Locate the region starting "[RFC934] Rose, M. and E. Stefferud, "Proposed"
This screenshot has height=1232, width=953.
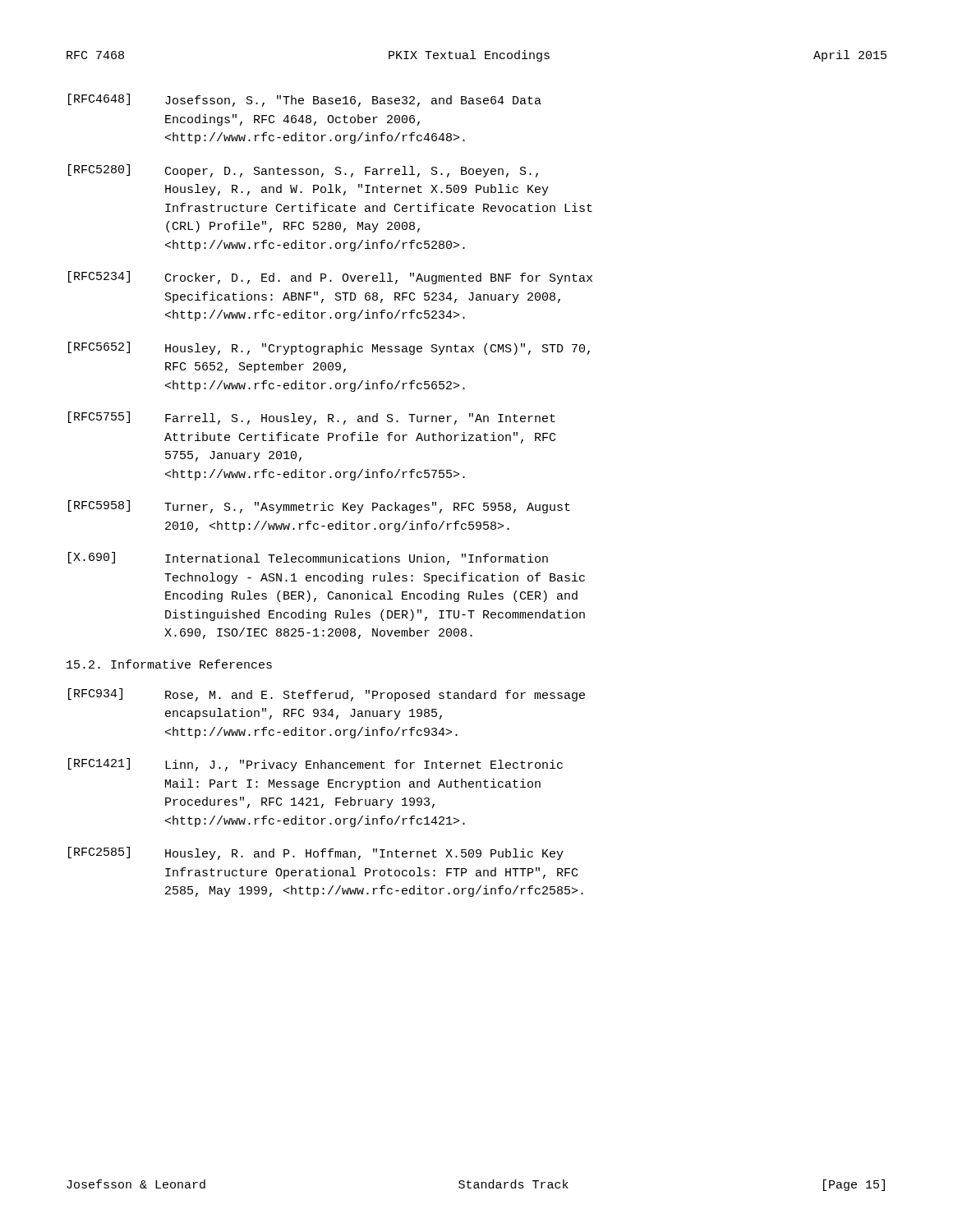tap(327, 695)
